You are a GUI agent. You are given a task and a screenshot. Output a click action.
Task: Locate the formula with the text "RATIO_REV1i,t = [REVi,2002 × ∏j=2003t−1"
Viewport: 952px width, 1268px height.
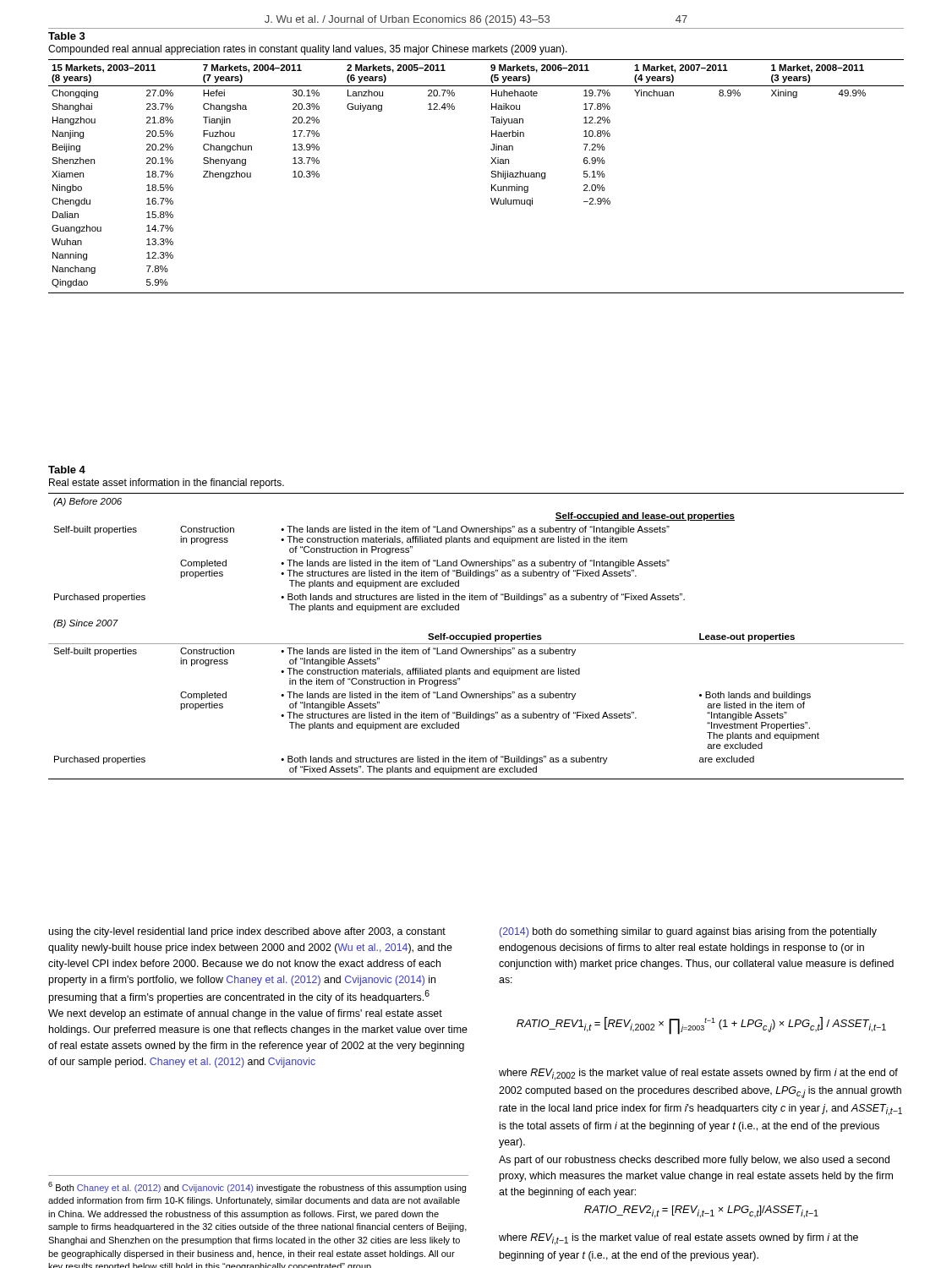coord(701,1025)
